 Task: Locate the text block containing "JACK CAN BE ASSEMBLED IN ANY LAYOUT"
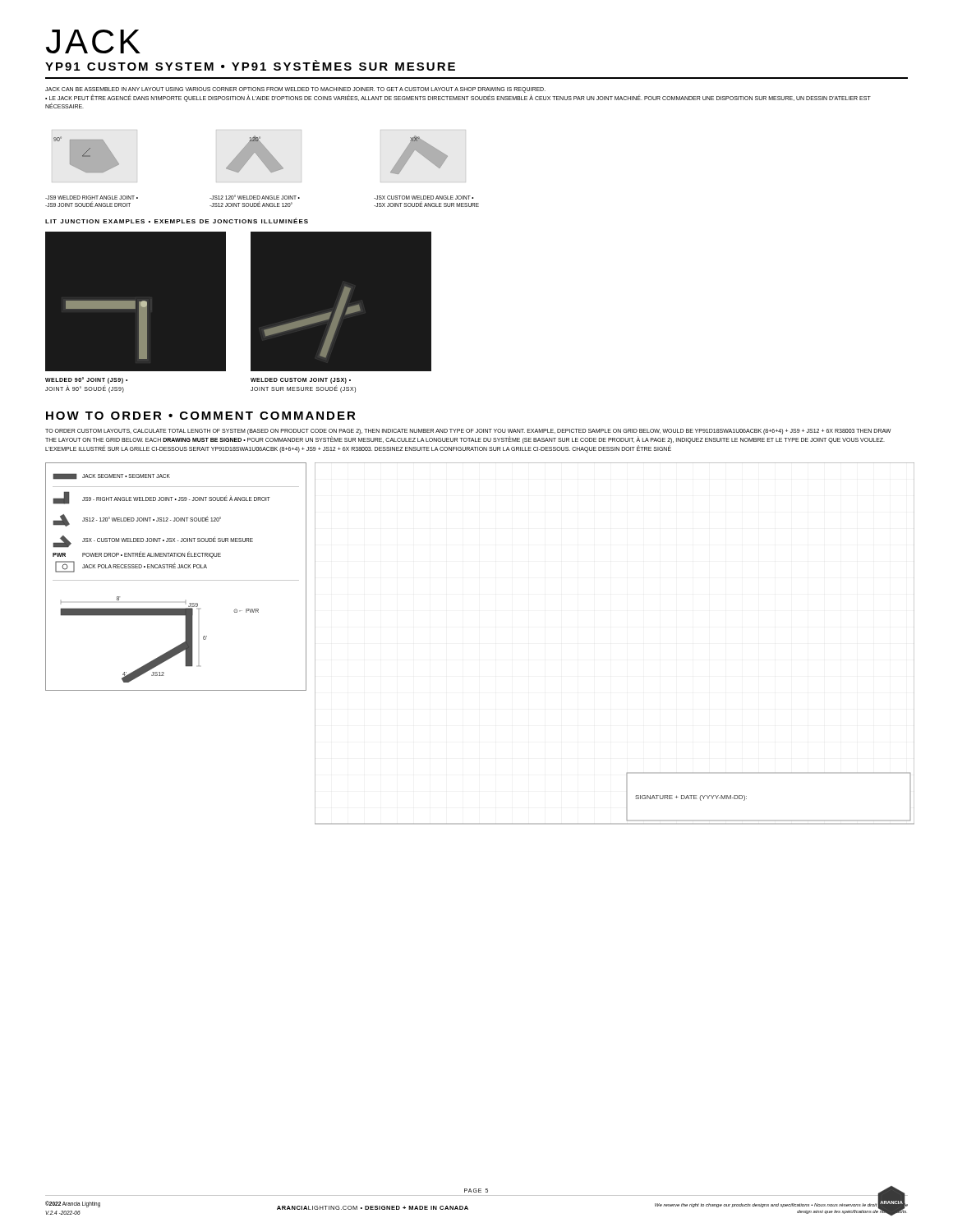point(458,98)
